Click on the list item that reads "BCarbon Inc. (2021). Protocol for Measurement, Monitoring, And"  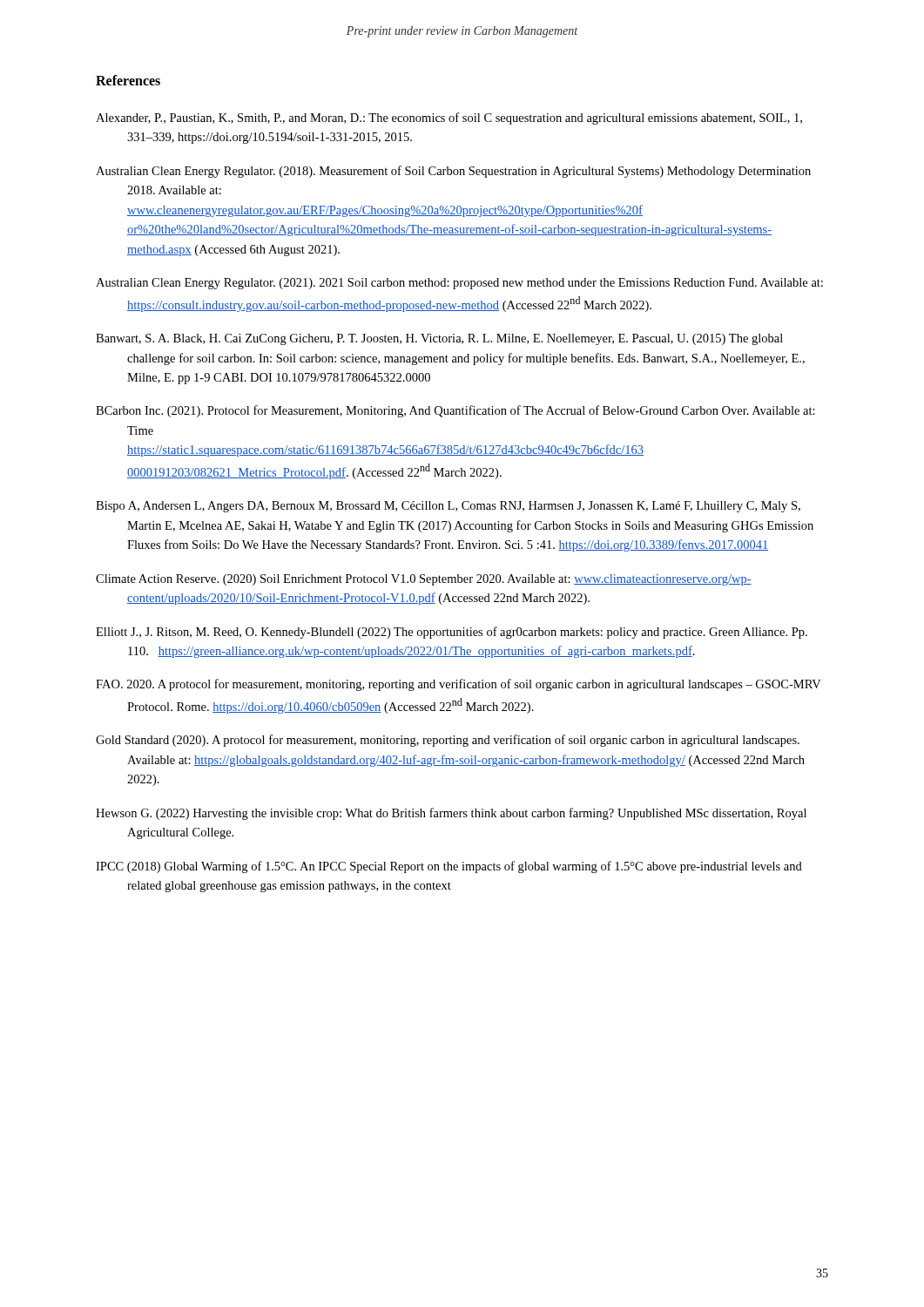[456, 441]
